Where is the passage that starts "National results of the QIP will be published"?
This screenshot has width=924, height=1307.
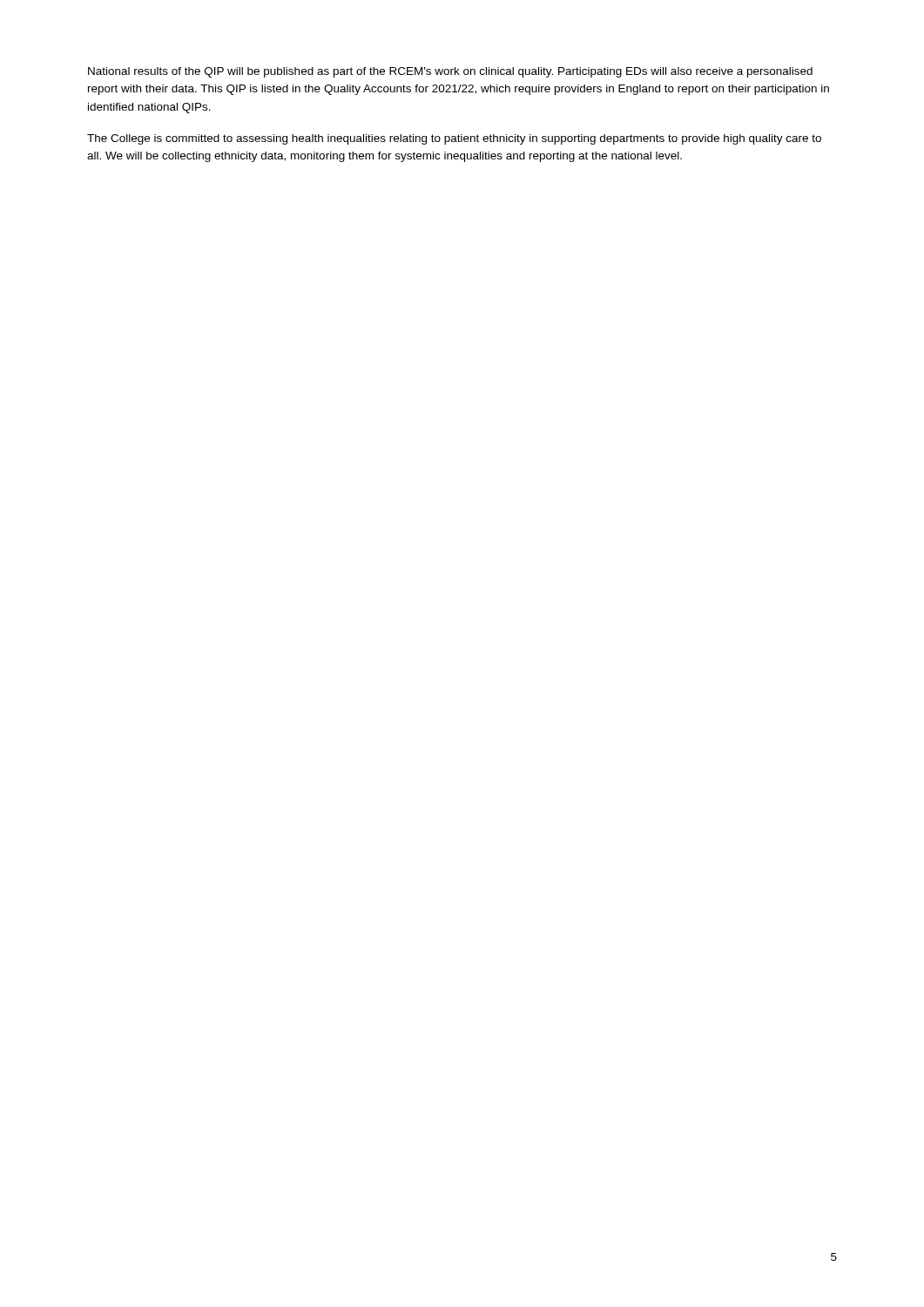(458, 89)
